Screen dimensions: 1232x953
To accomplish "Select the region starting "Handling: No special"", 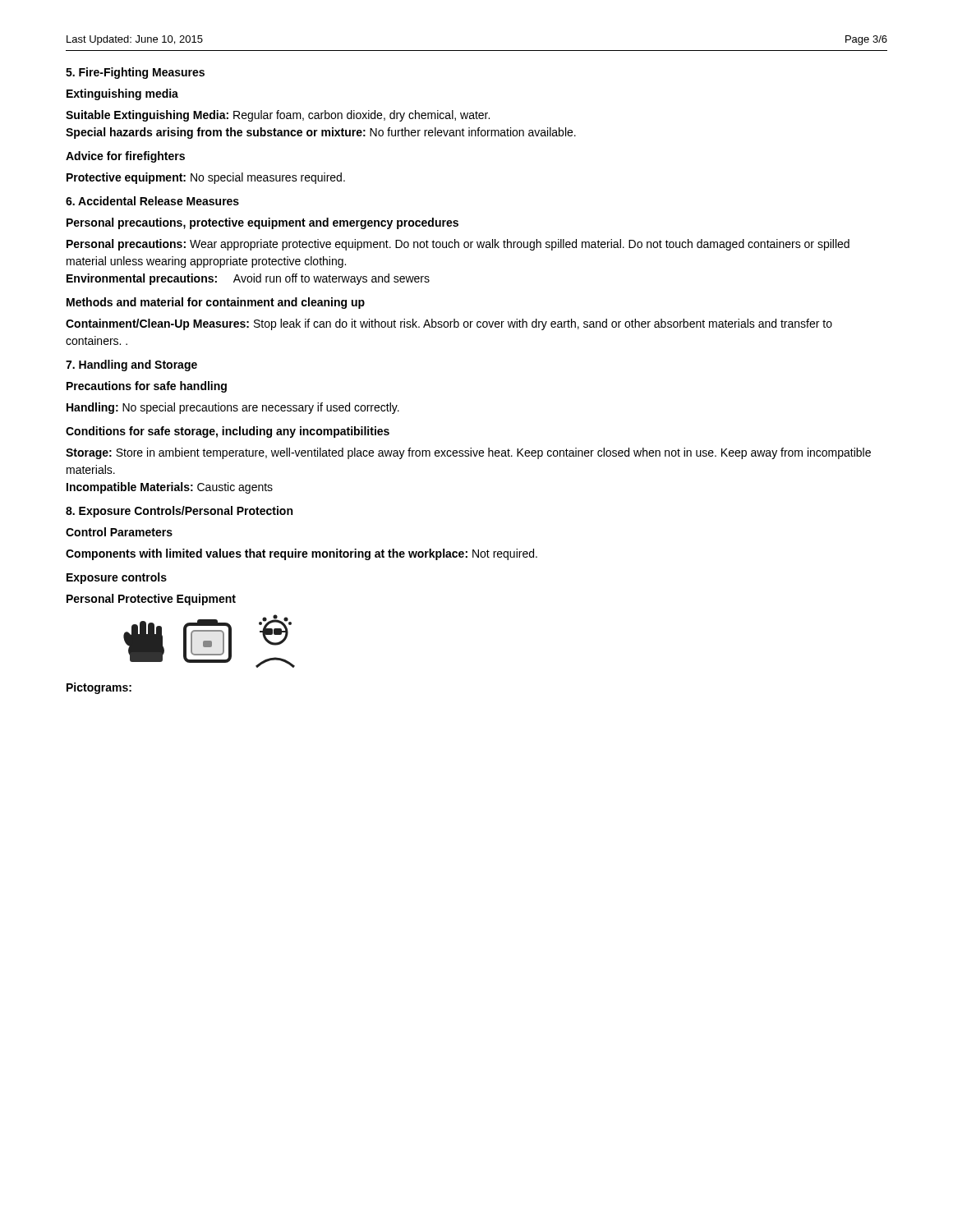I will coord(233,407).
